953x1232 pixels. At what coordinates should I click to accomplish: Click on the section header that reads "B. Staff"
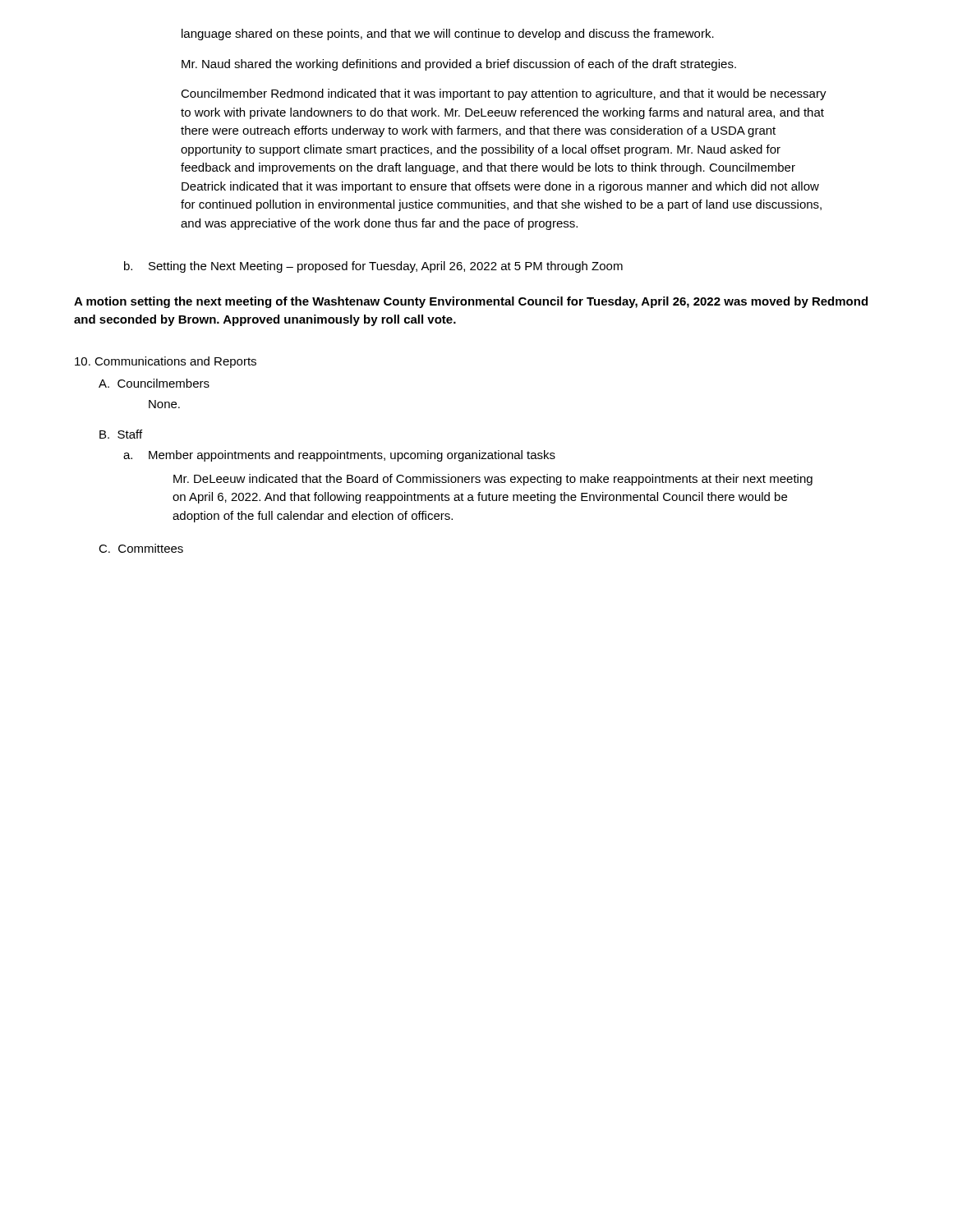[120, 434]
